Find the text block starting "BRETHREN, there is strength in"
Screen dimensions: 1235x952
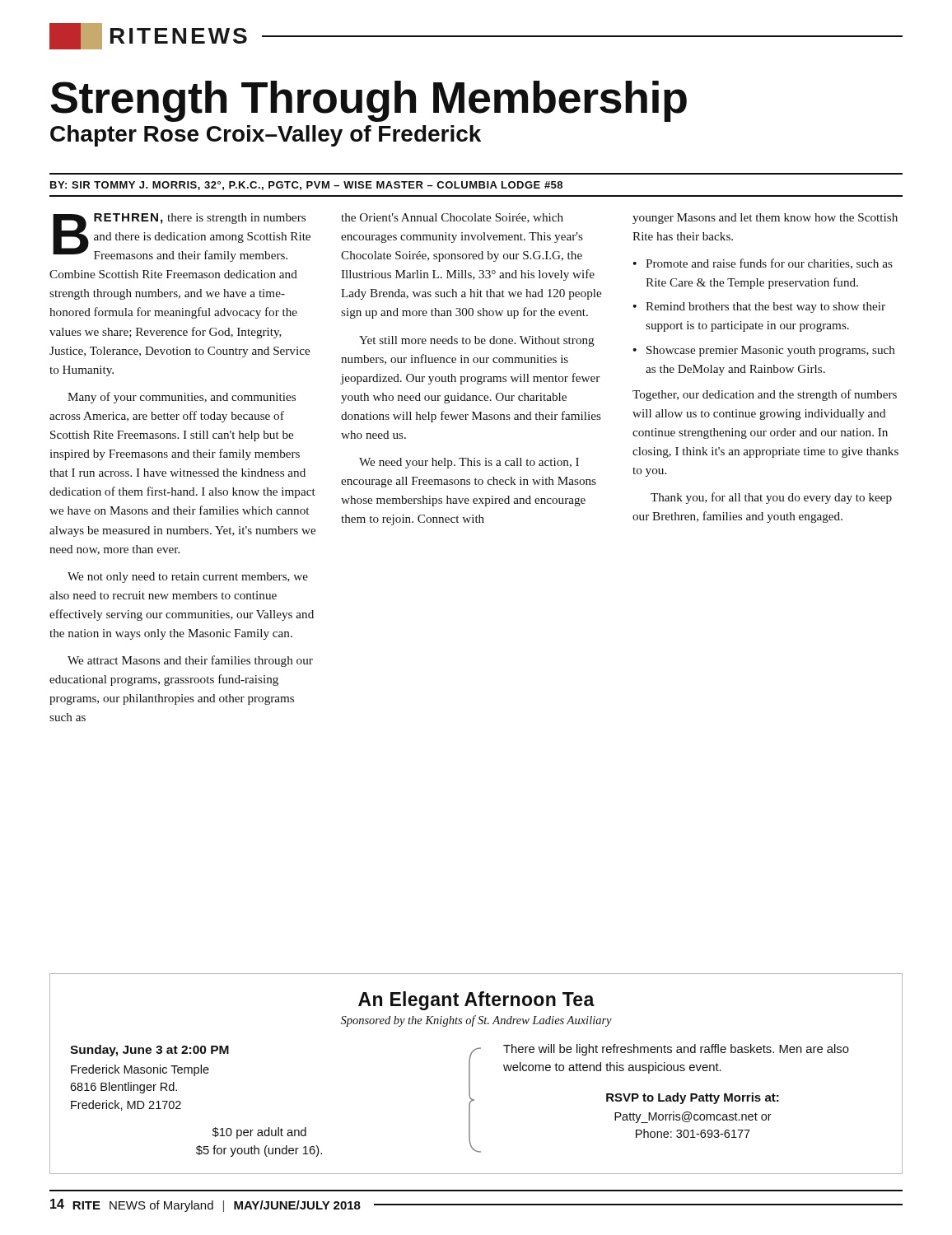pos(184,467)
